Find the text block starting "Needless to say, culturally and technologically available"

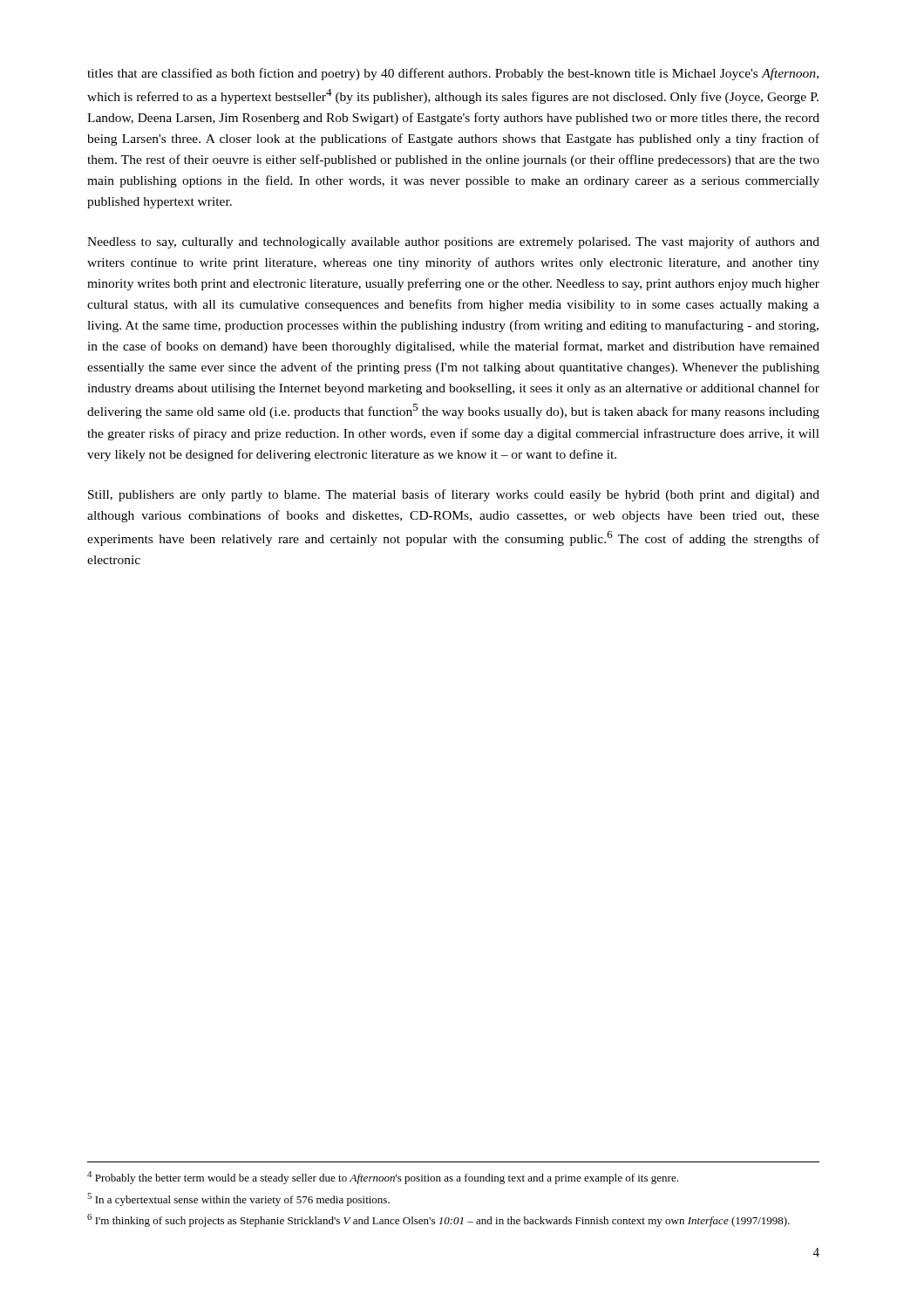click(453, 347)
